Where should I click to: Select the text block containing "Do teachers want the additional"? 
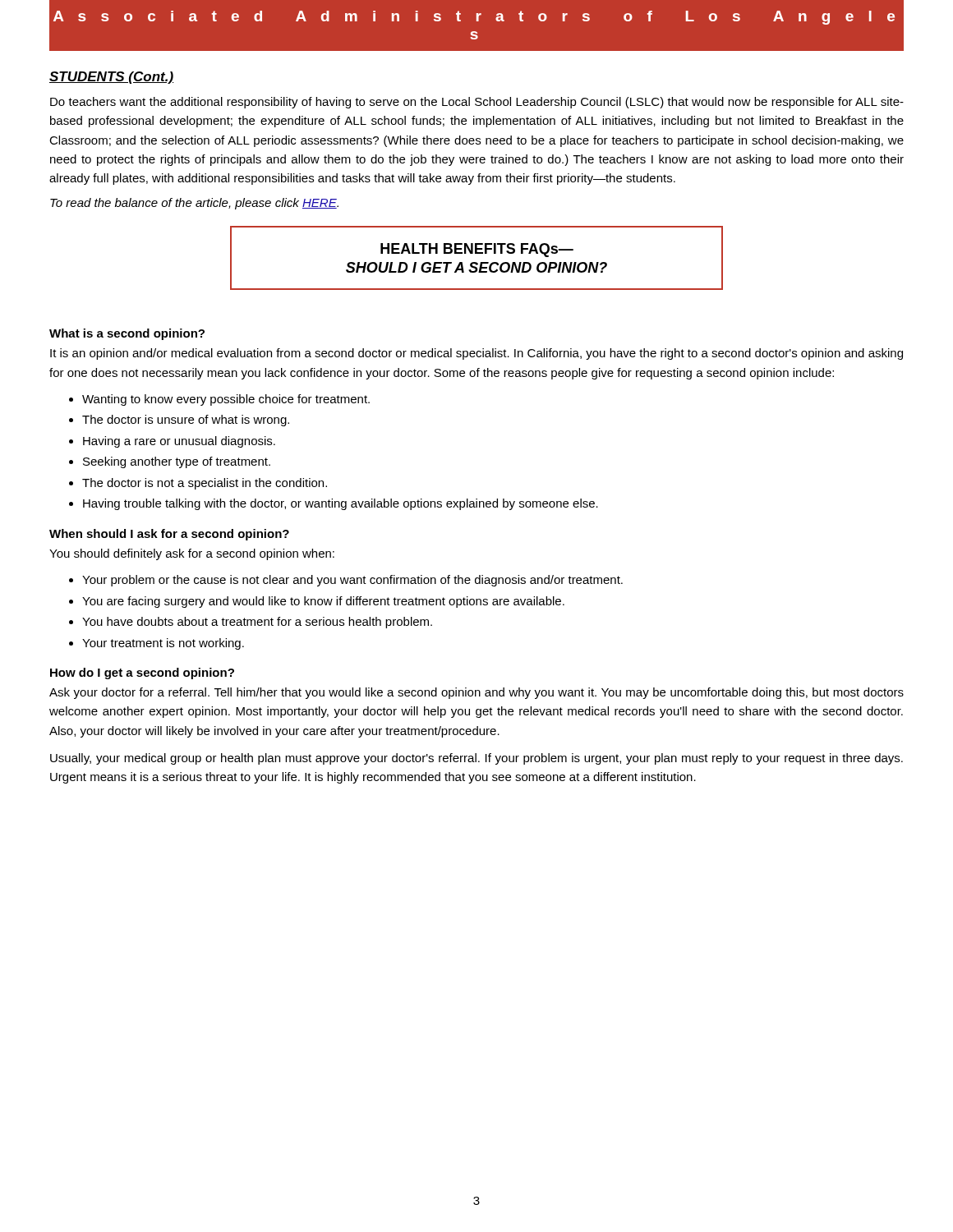[476, 140]
